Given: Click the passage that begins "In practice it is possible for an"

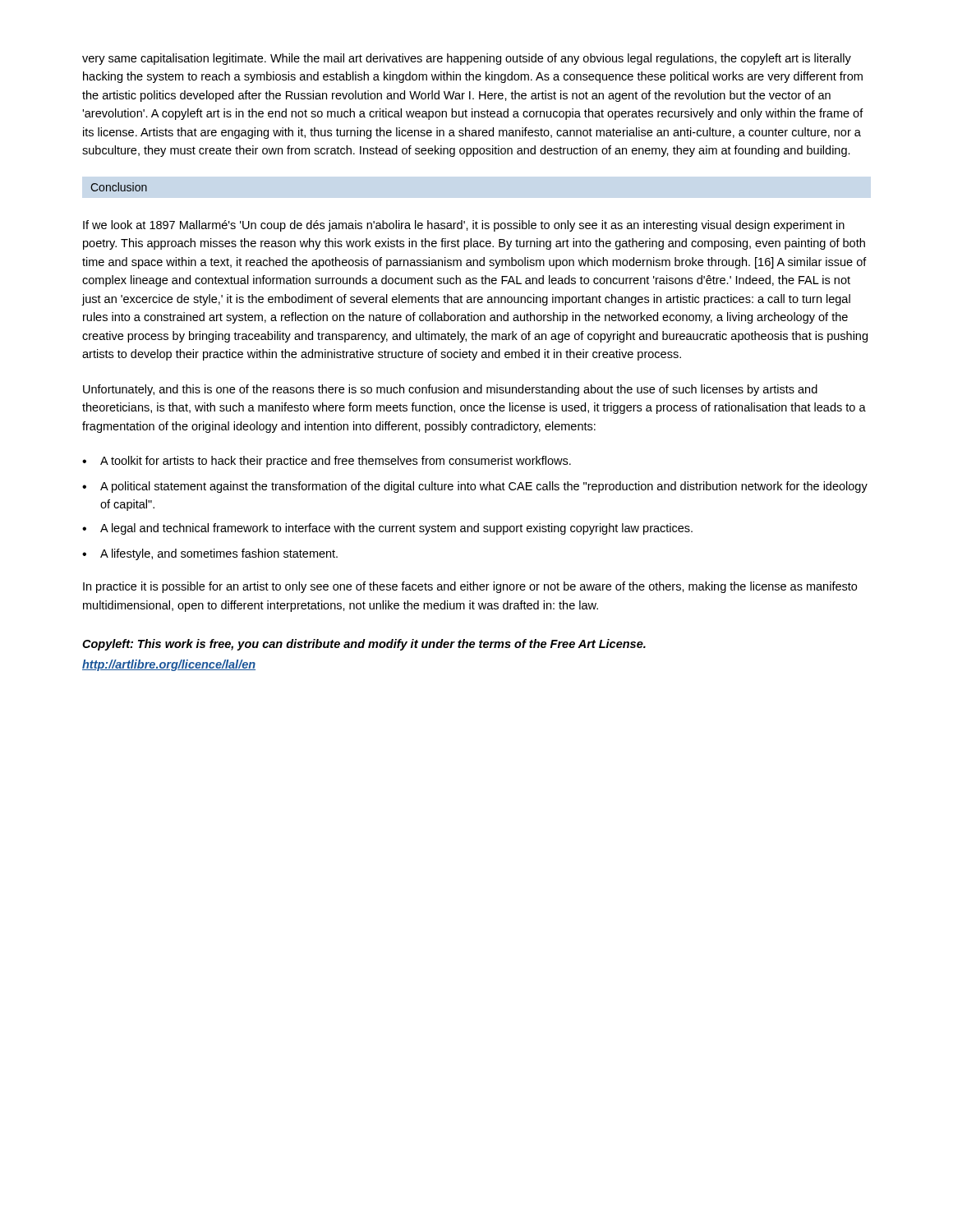Looking at the screenshot, I should click(x=470, y=596).
